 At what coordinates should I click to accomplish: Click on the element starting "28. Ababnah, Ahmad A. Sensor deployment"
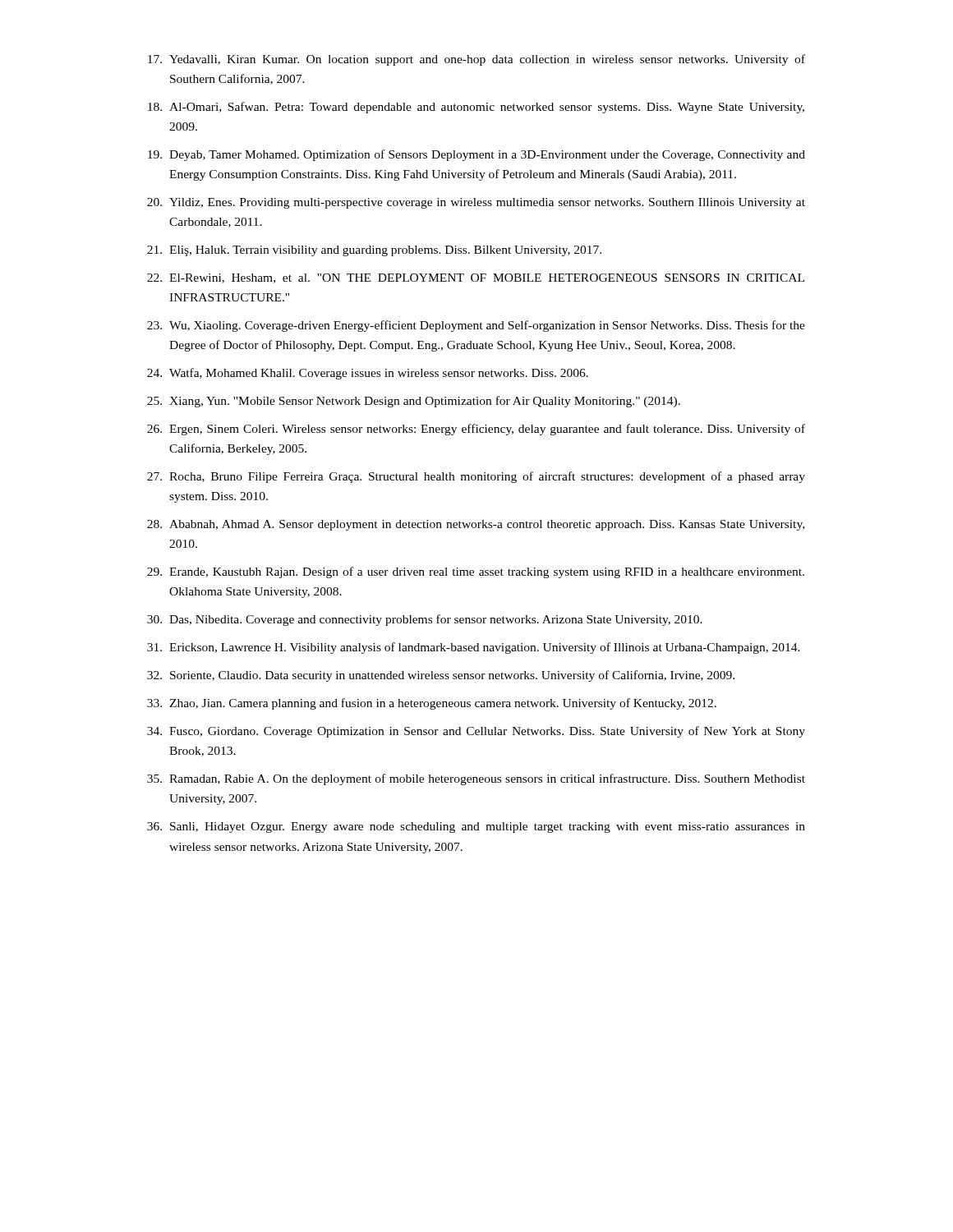[x=468, y=534]
